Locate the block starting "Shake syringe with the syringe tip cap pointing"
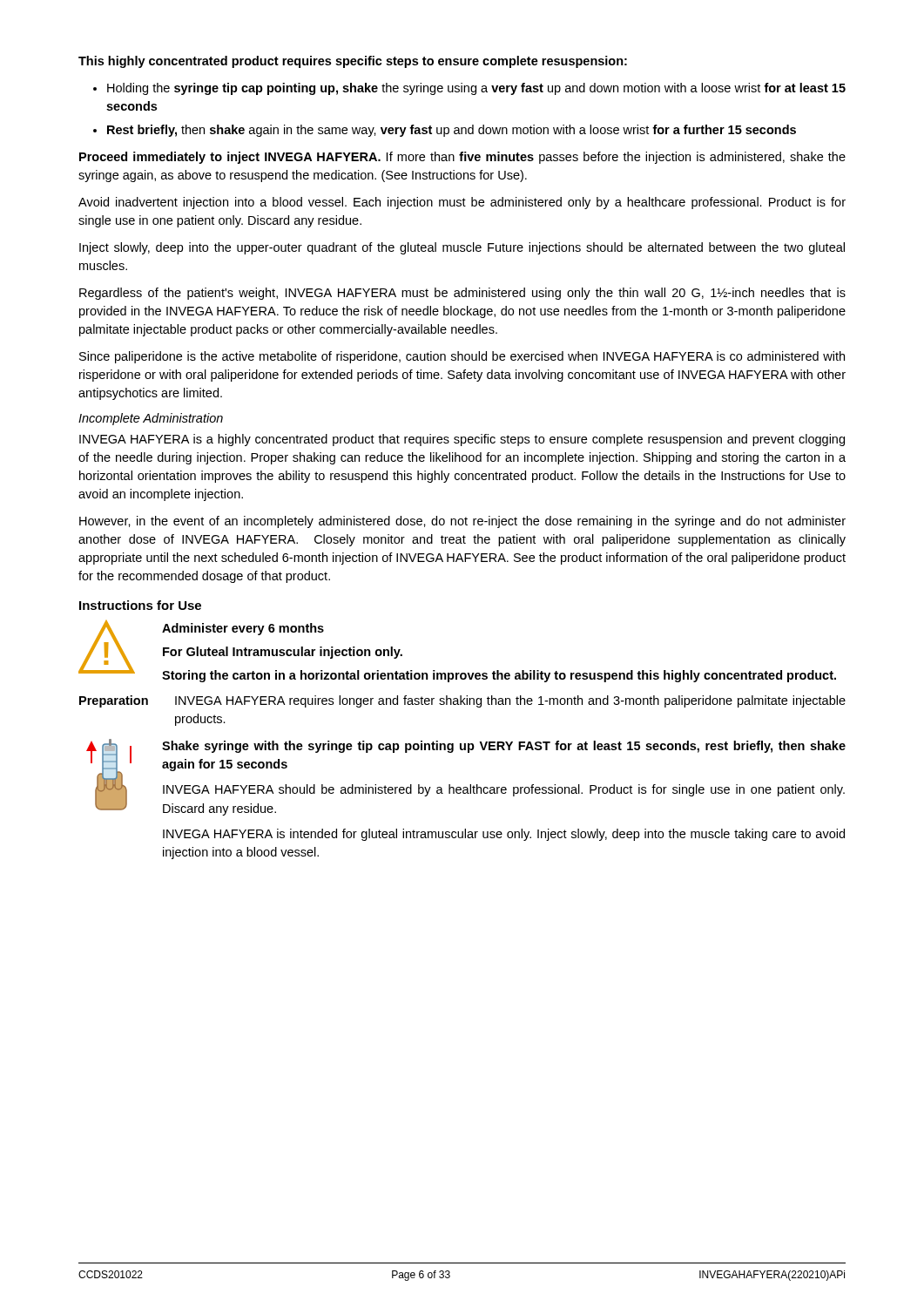Screen dimensions: 1307x924 (x=504, y=799)
